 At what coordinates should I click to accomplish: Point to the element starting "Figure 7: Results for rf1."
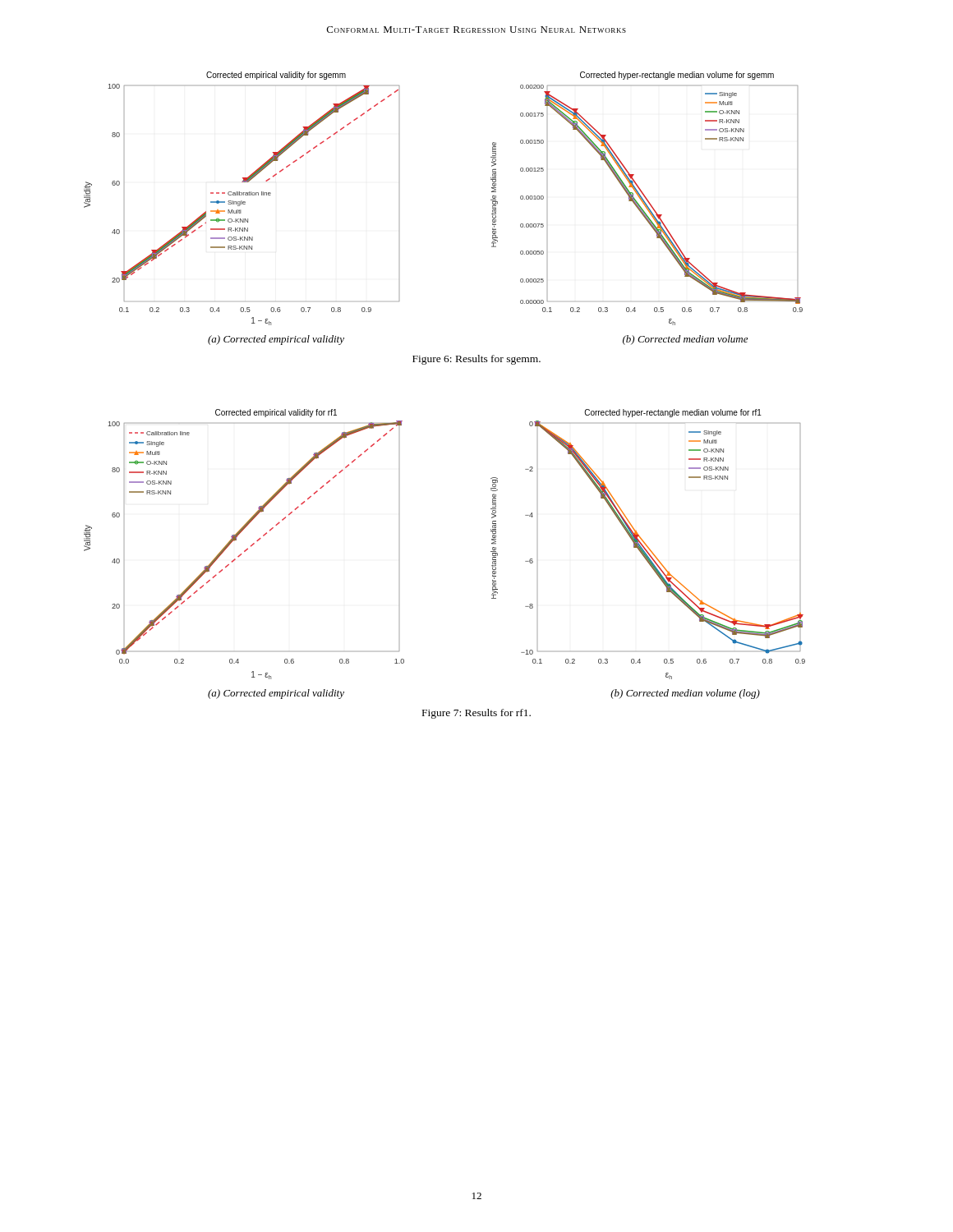click(x=476, y=712)
